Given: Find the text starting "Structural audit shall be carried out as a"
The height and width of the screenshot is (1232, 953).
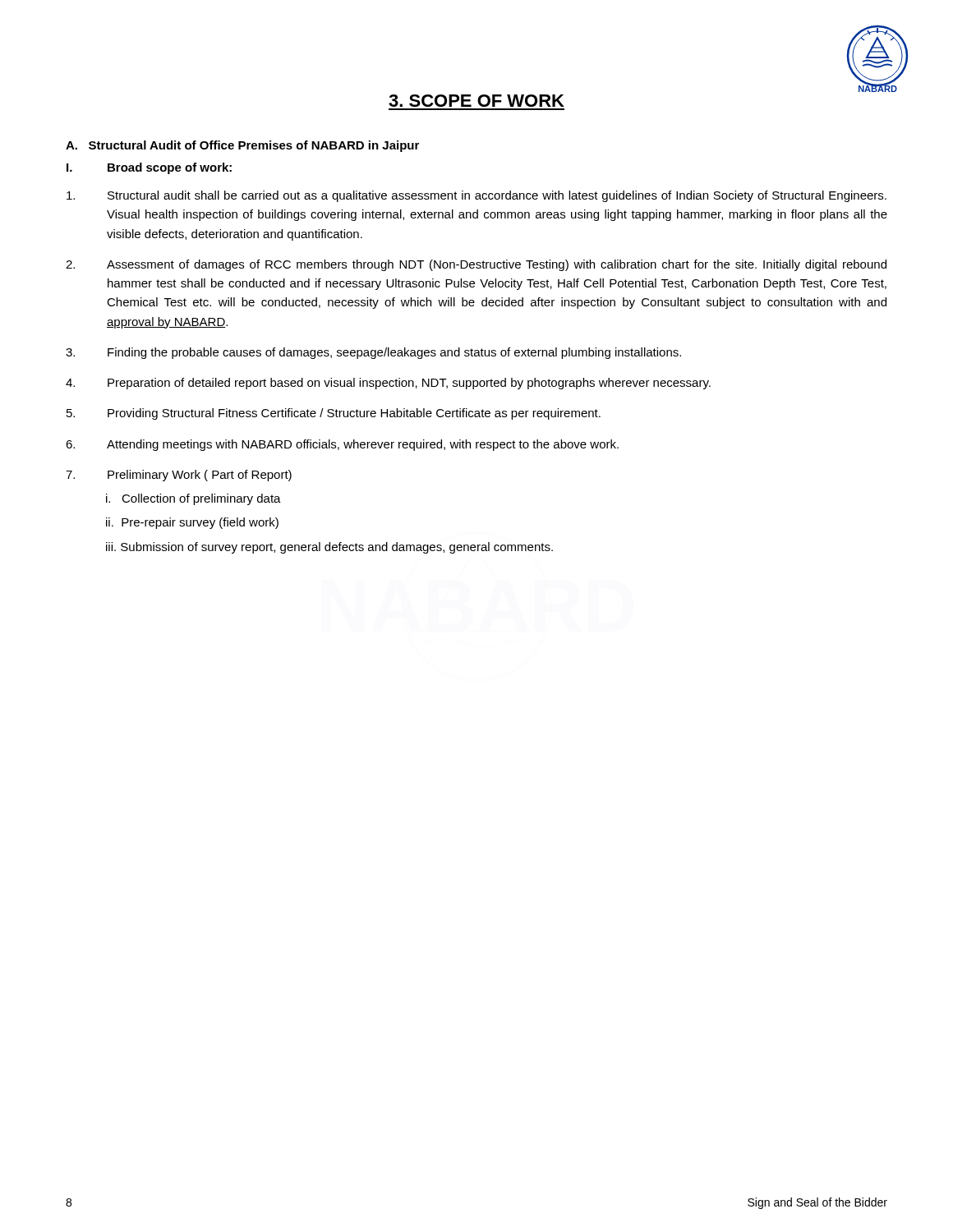Looking at the screenshot, I should click(476, 214).
